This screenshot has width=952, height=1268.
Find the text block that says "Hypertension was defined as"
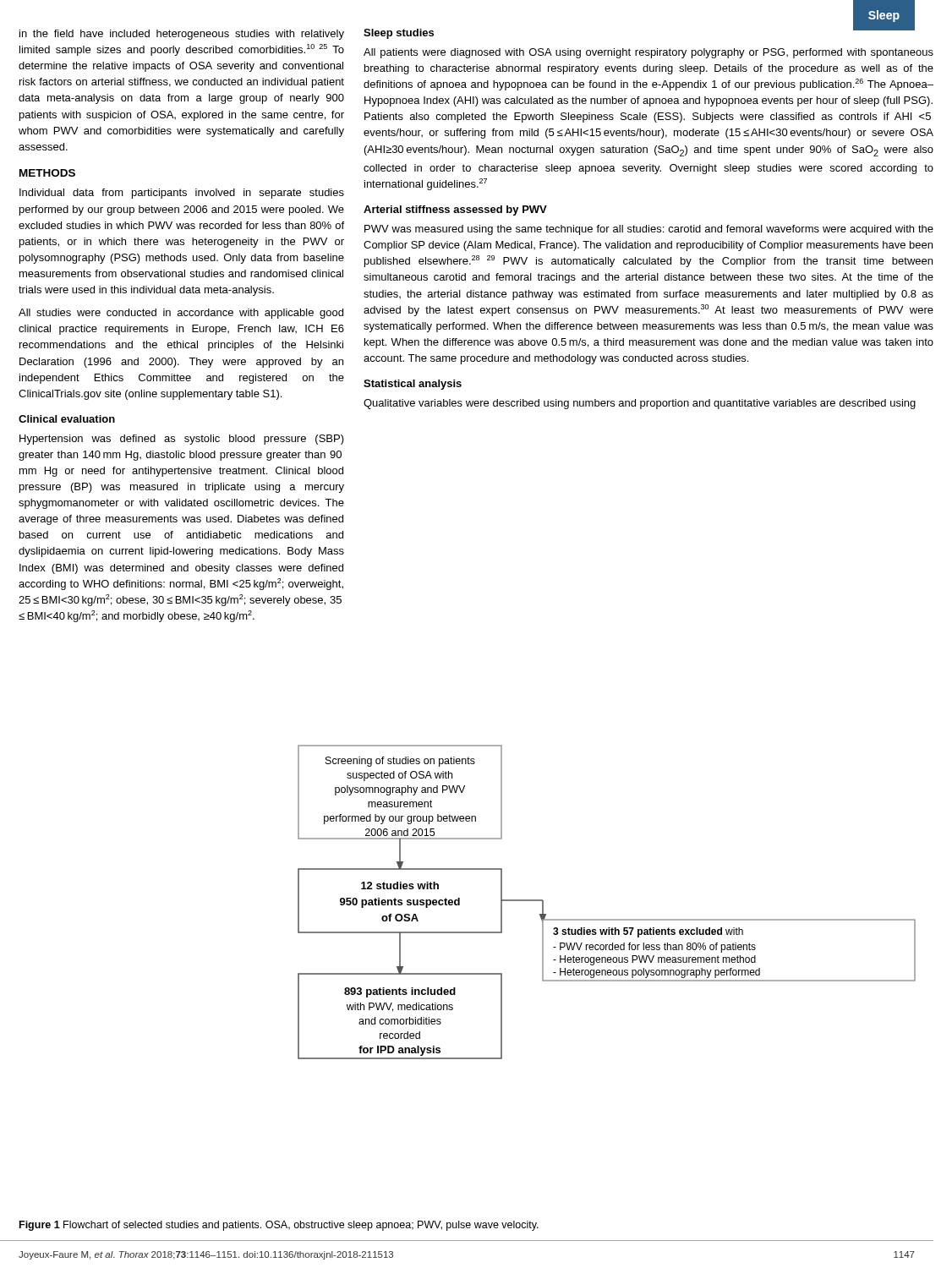coord(181,527)
